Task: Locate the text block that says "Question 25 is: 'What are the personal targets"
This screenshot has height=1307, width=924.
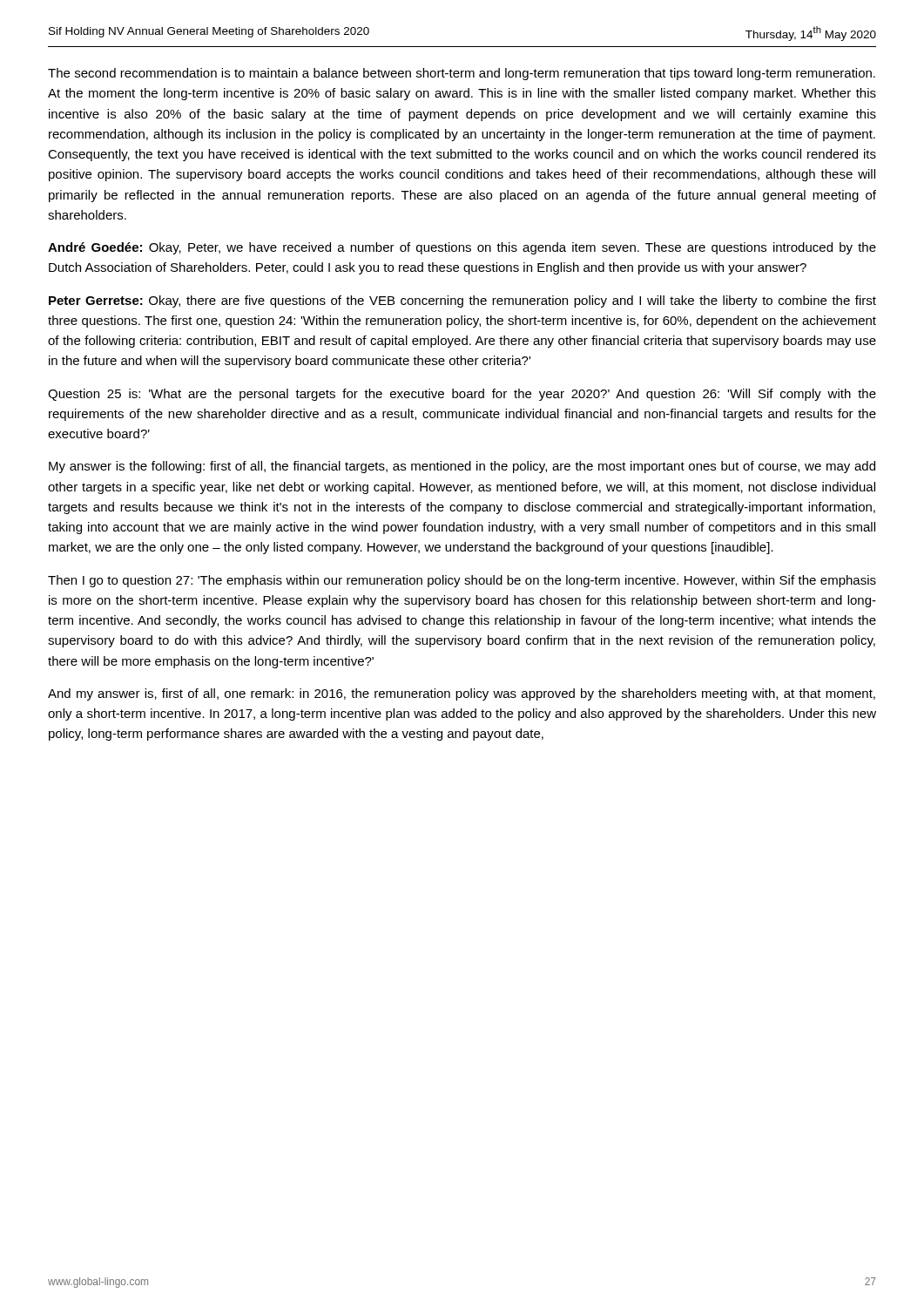Action: 462,413
